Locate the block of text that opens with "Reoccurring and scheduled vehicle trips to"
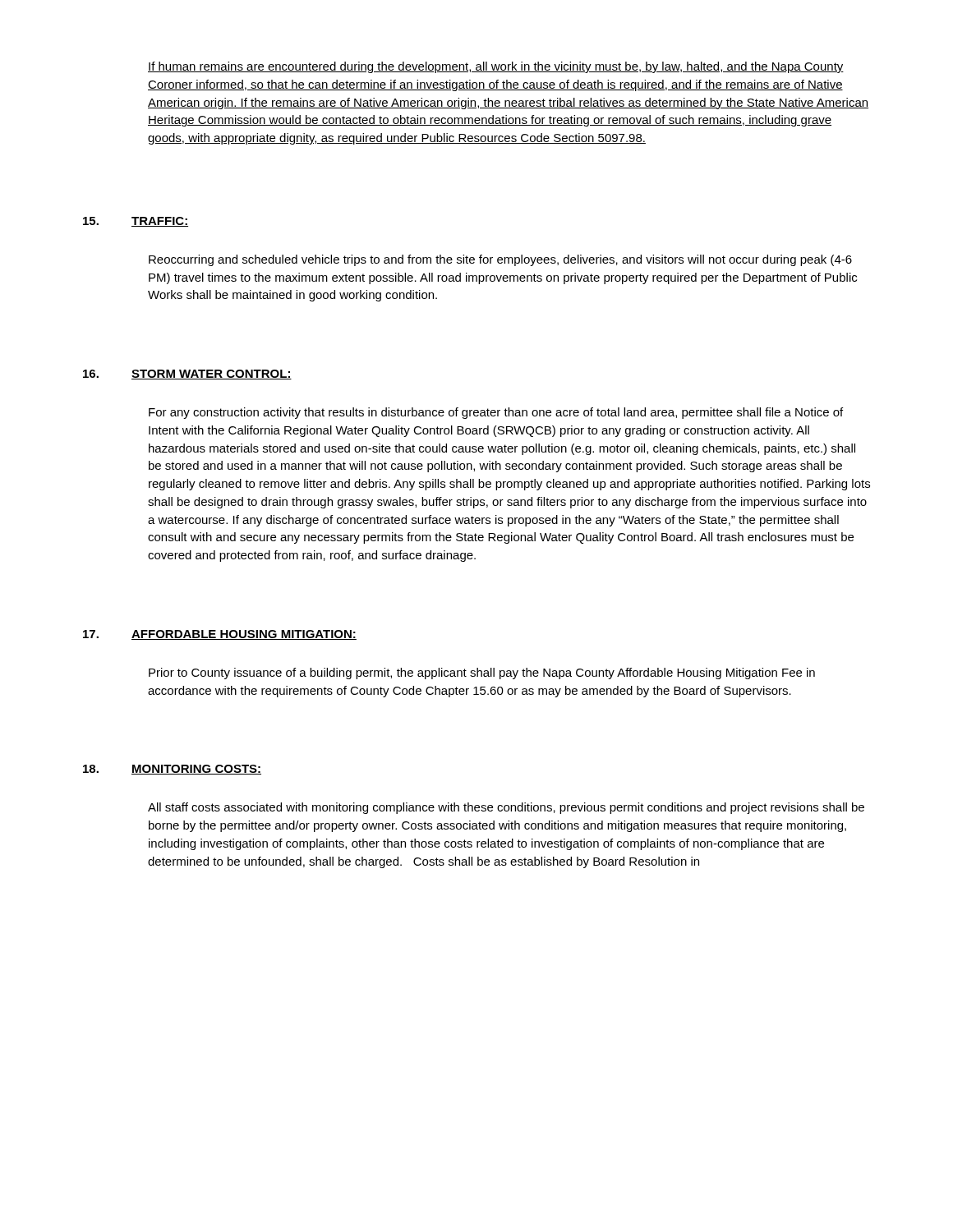This screenshot has width=953, height=1232. tap(509, 277)
